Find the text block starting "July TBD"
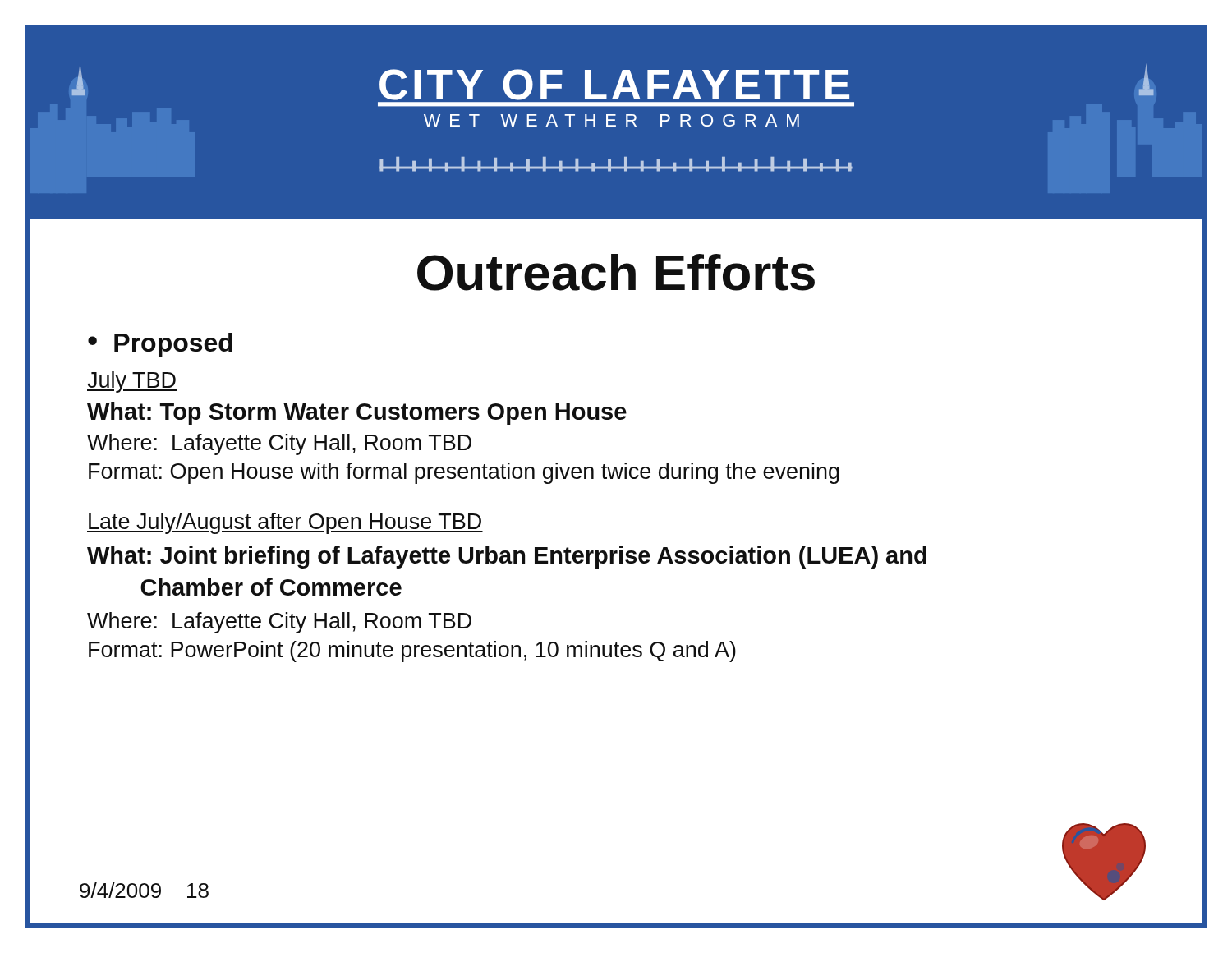1232x953 pixels. tap(132, 380)
